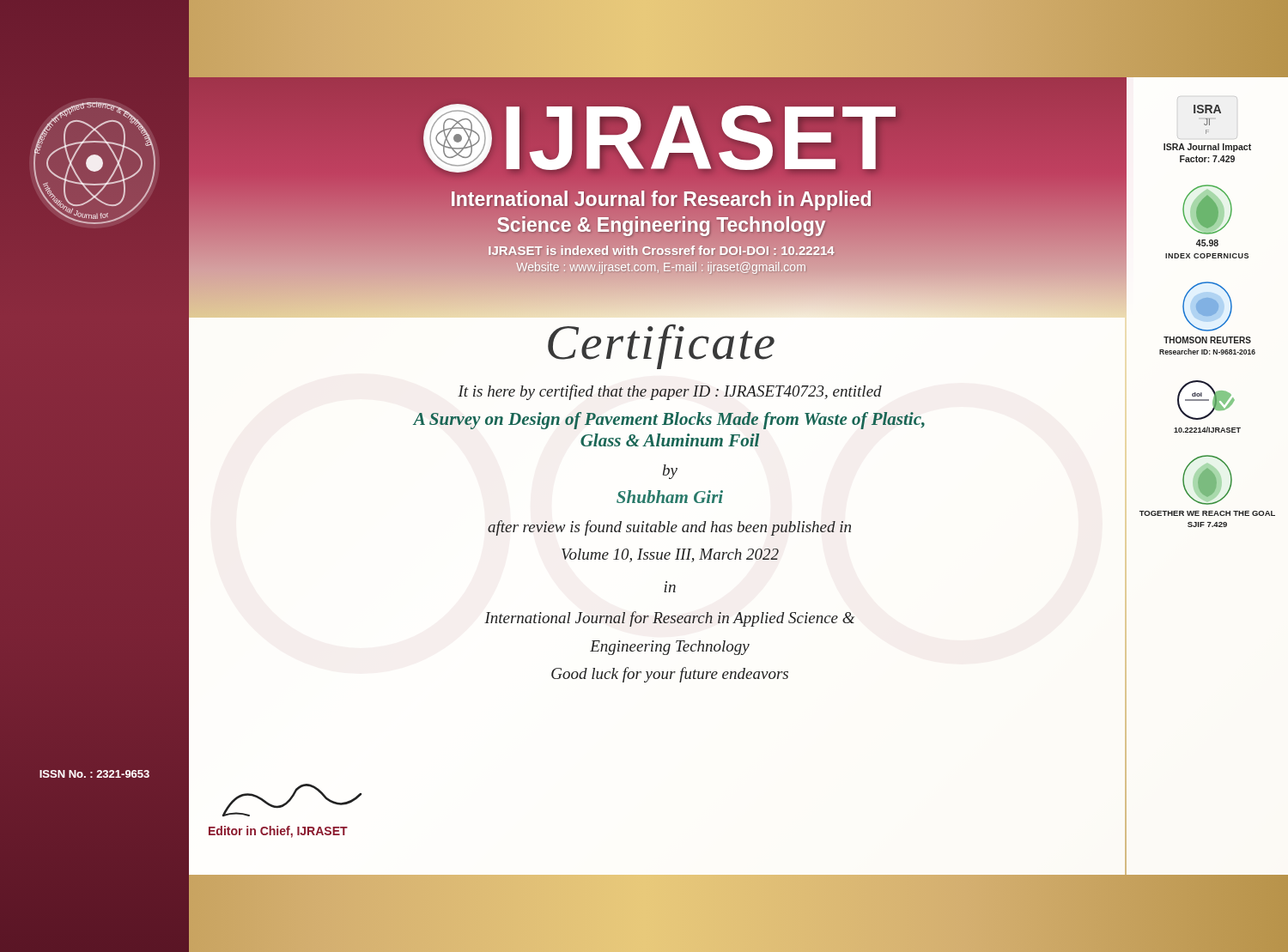
Task: Locate the text block with the text "Editor in Chief,"
Action: click(278, 831)
